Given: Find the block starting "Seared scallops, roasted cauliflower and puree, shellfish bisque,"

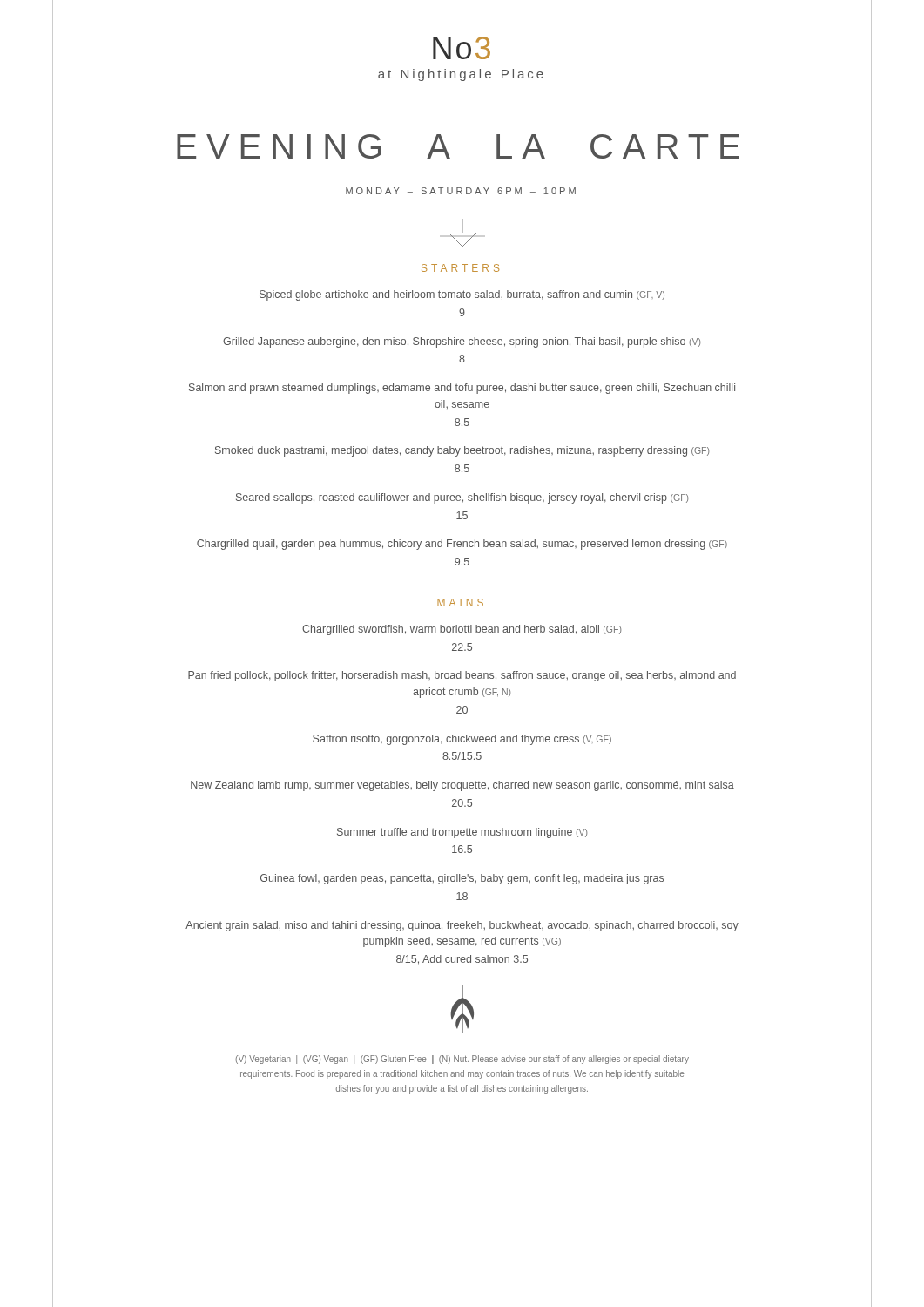Looking at the screenshot, I should pyautogui.click(x=462, y=508).
